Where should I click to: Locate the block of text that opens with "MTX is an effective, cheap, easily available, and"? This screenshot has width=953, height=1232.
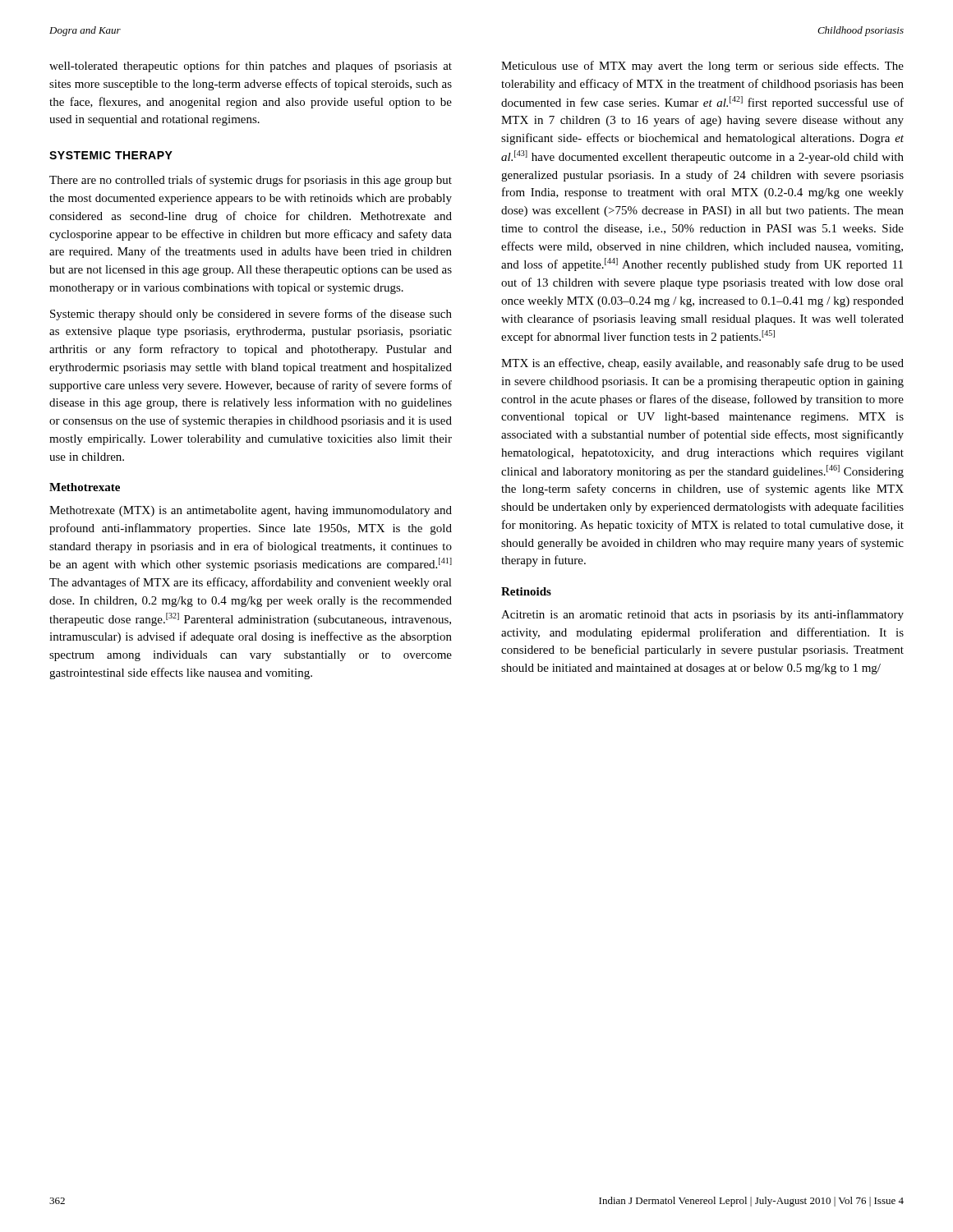click(702, 462)
